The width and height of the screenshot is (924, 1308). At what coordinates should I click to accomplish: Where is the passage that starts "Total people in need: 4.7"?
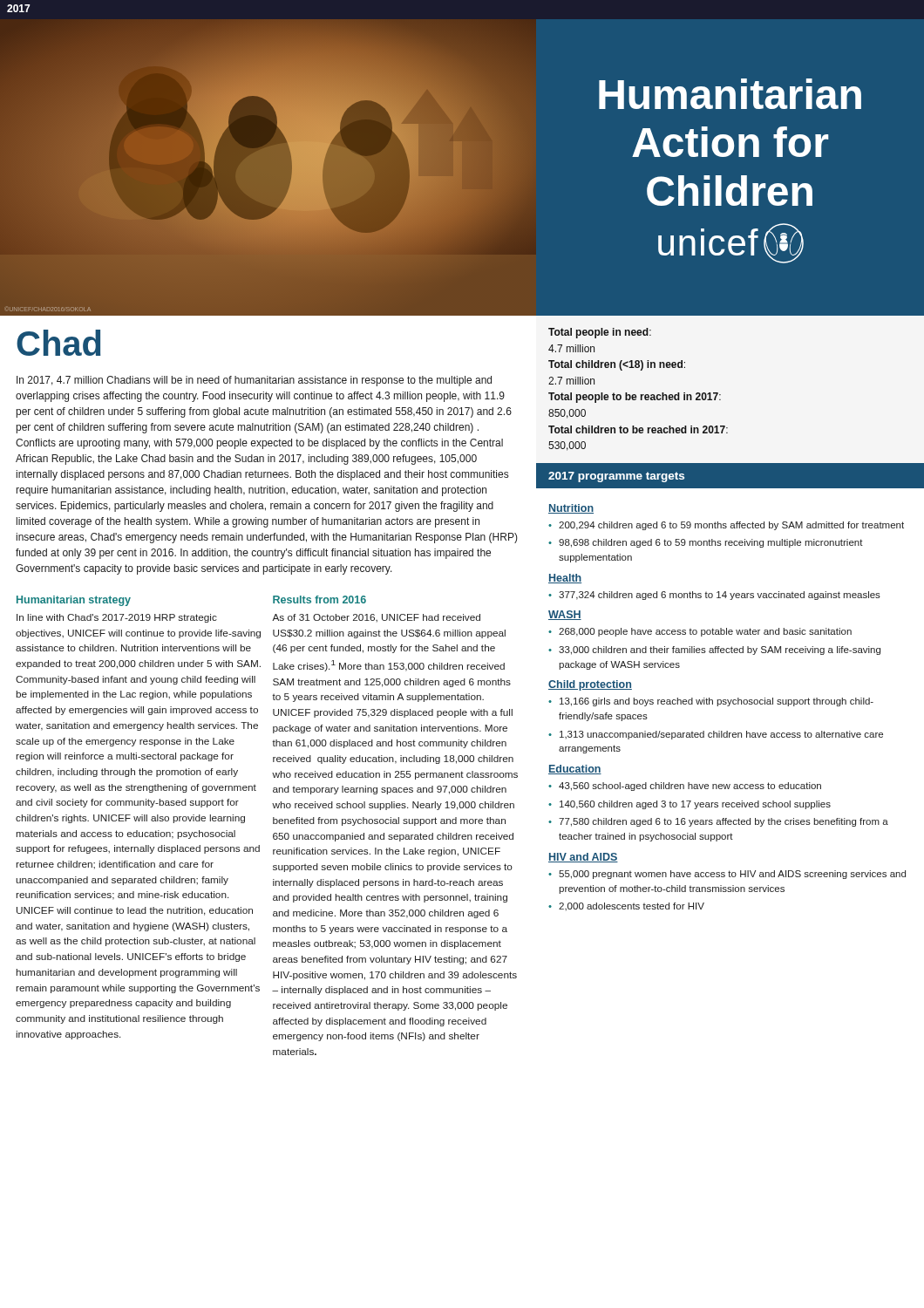coord(730,389)
